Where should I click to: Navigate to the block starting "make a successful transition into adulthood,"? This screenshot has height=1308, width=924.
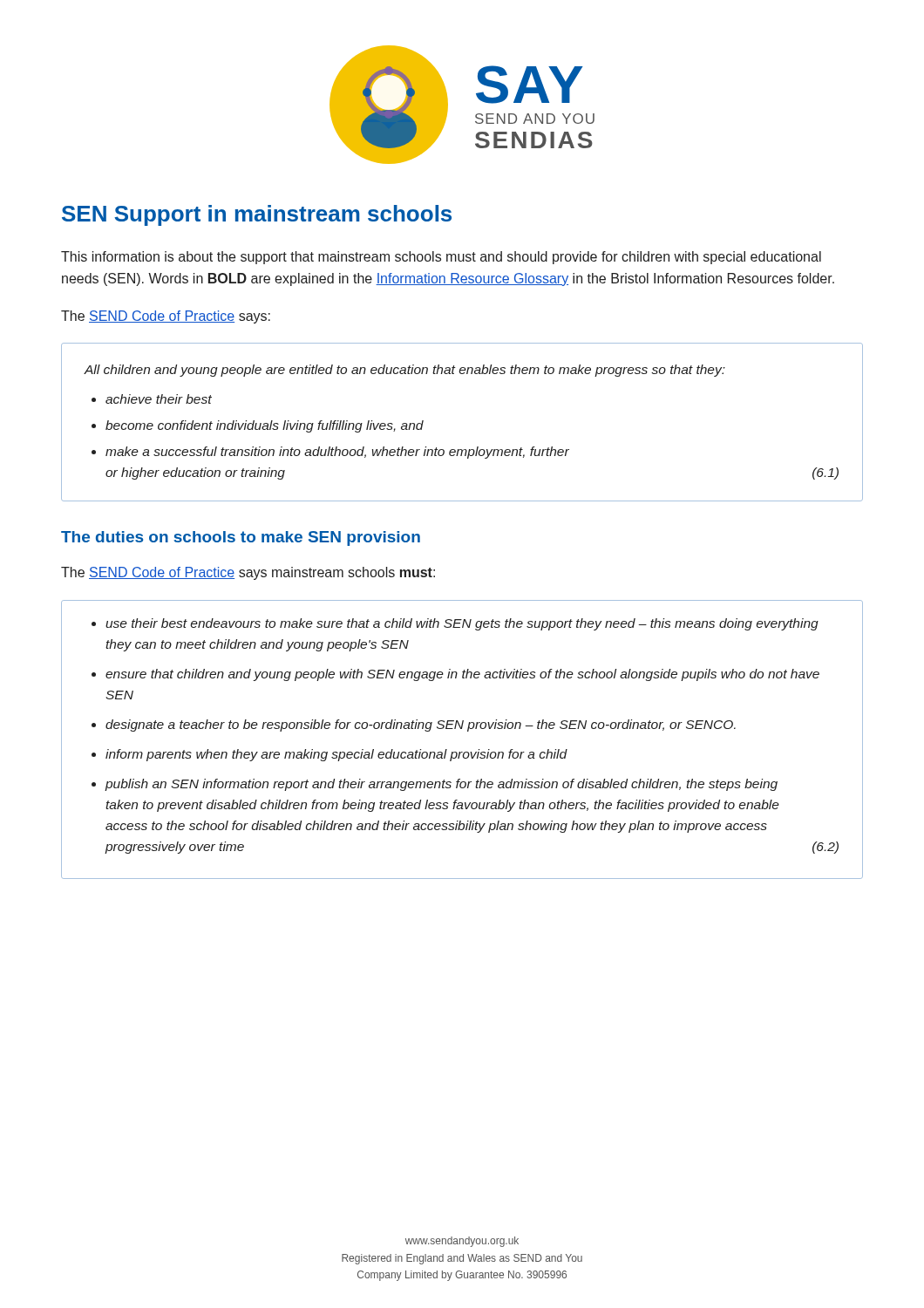472,463
